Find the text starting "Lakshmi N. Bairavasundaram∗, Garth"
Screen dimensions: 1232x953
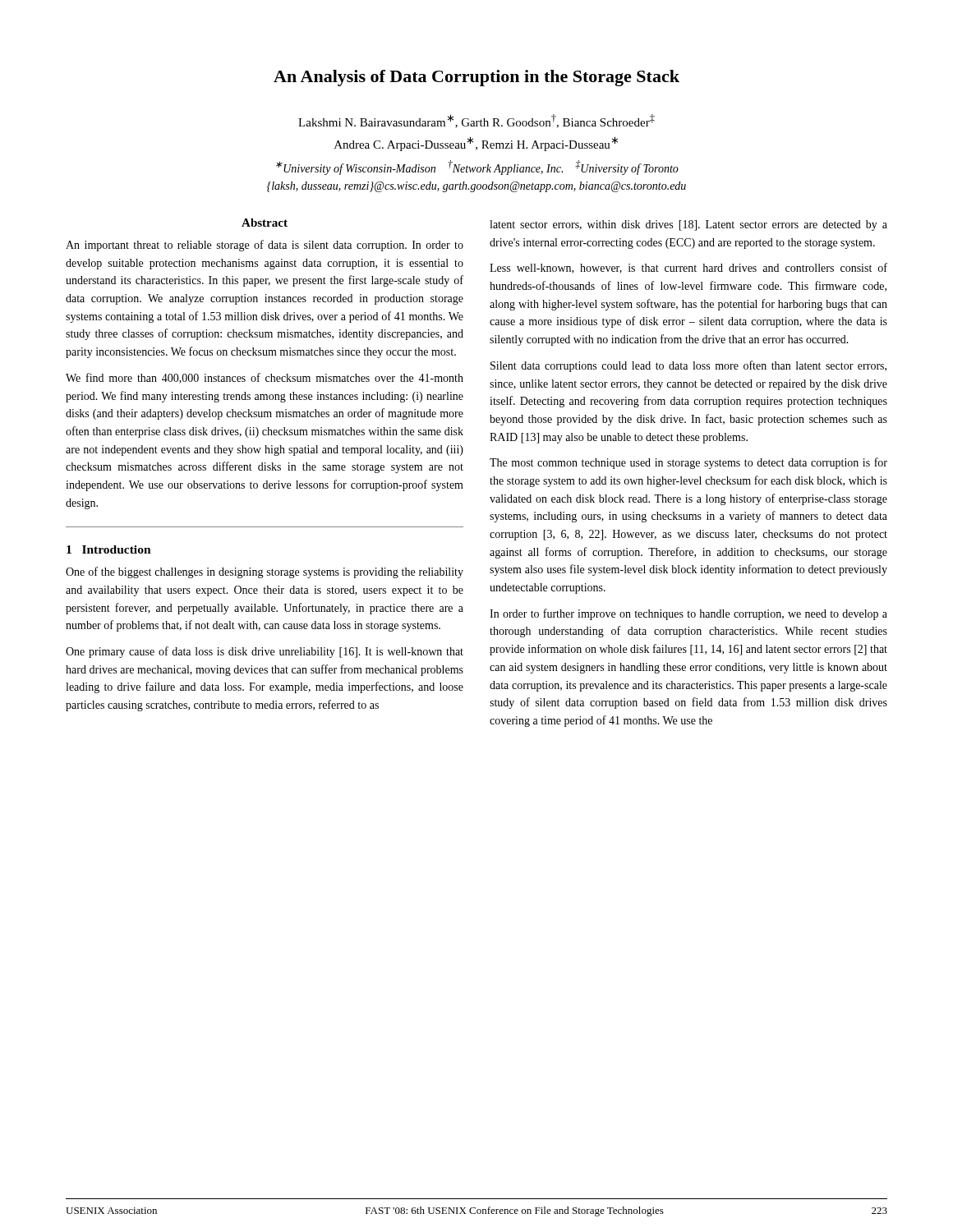pyautogui.click(x=476, y=132)
